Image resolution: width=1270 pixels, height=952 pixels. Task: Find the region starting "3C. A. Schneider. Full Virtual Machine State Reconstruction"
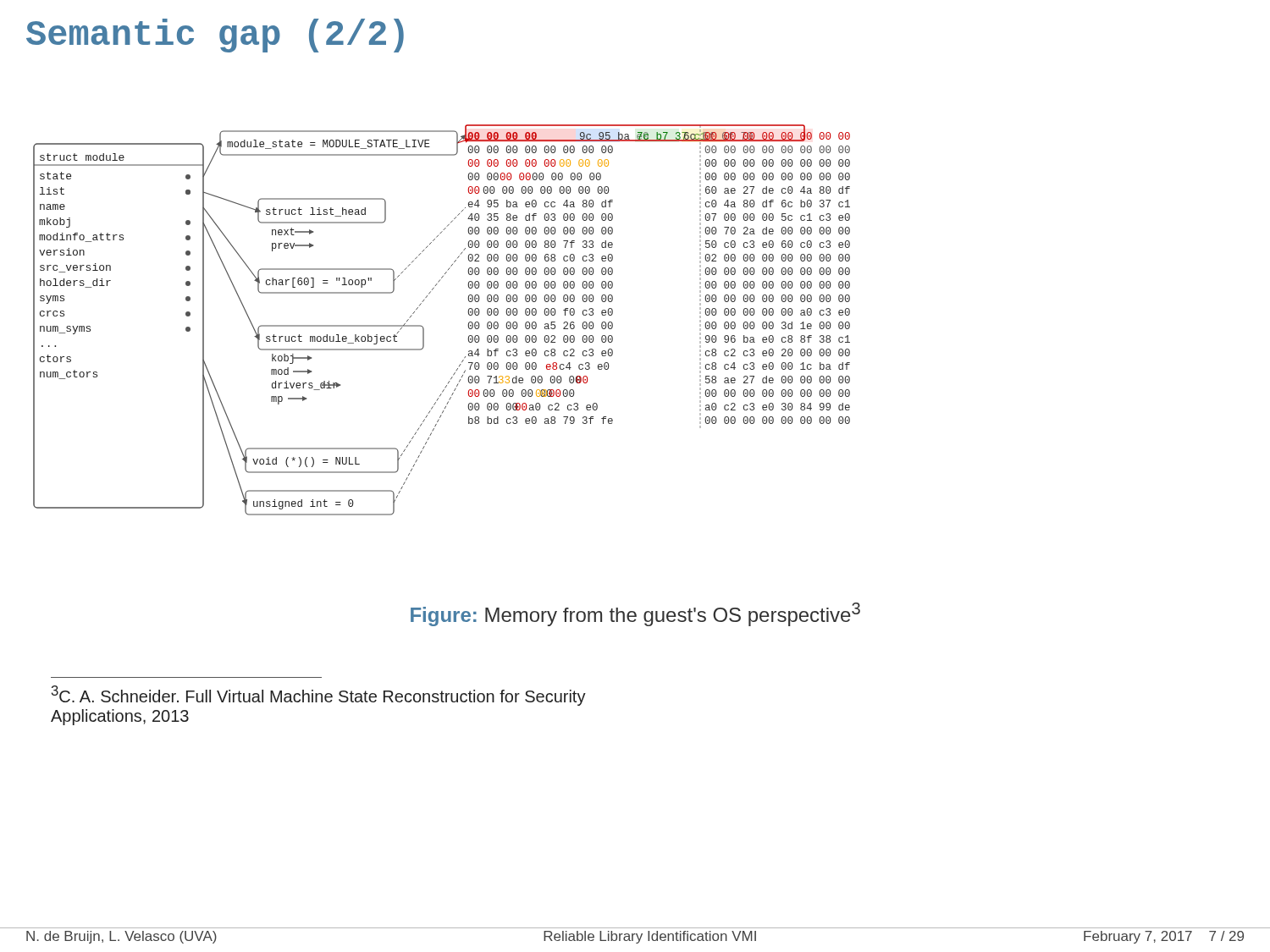click(432, 701)
